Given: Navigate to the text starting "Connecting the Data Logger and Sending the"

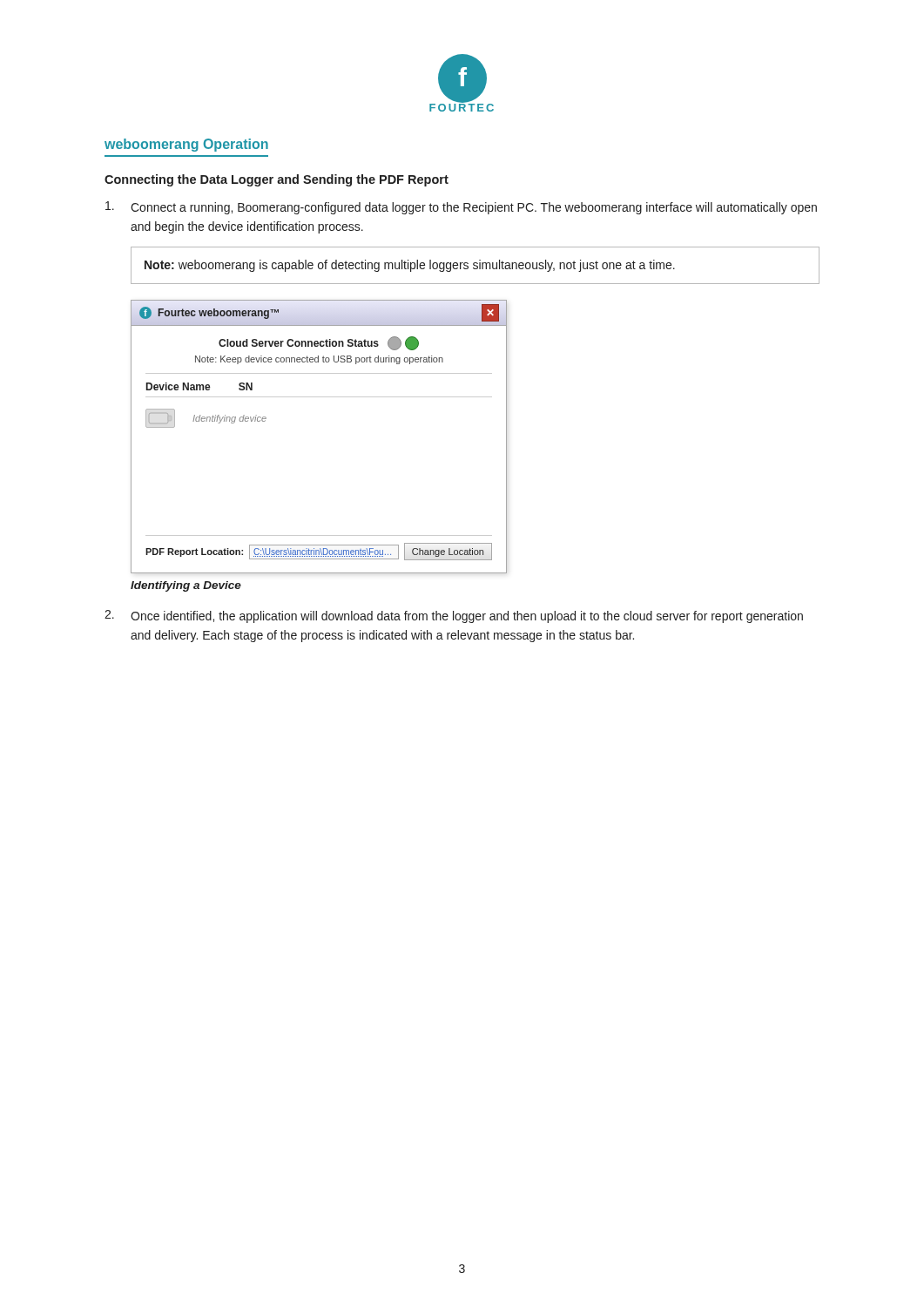Looking at the screenshot, I should (276, 180).
